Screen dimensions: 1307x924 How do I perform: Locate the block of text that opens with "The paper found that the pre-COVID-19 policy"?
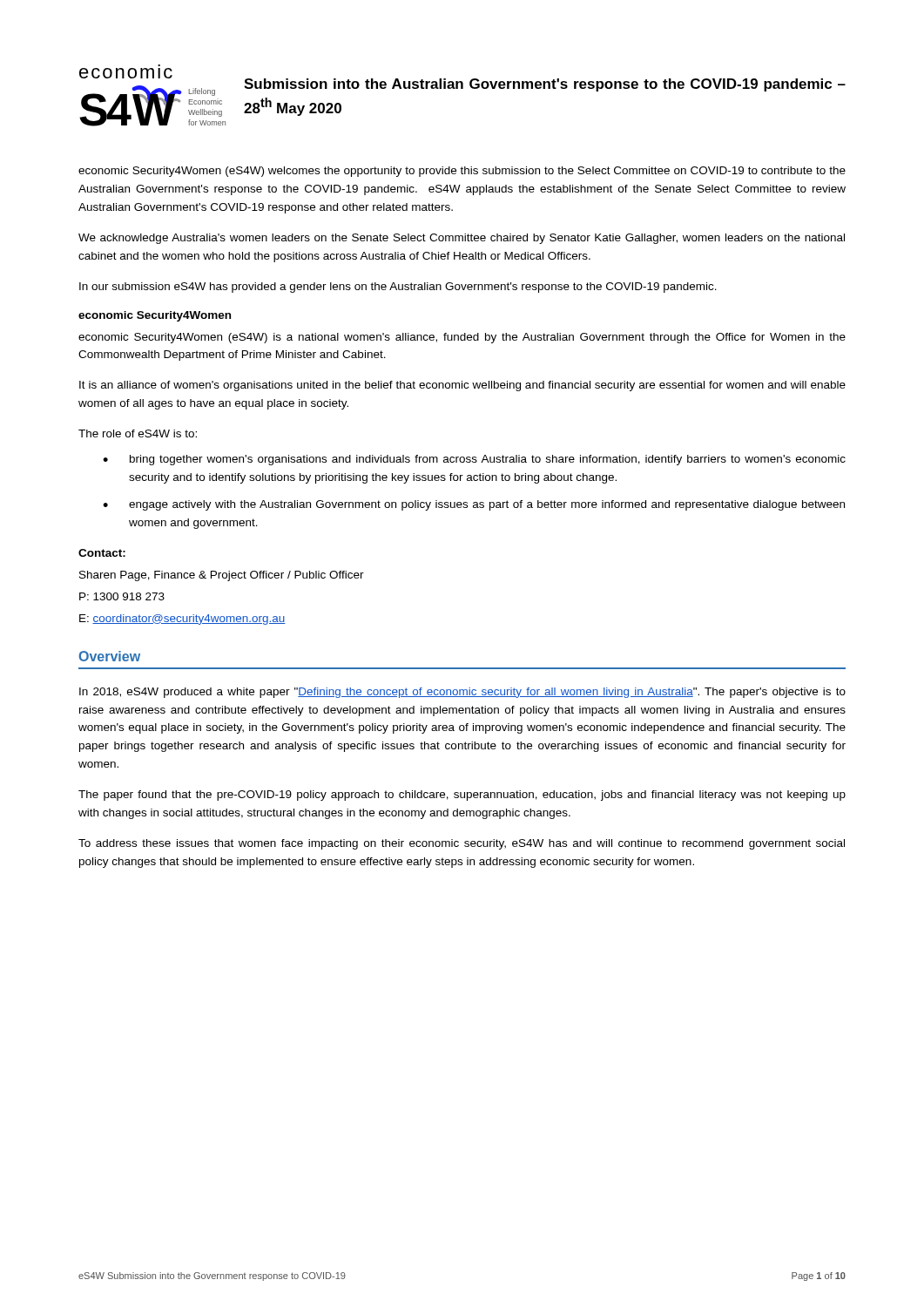[x=462, y=804]
